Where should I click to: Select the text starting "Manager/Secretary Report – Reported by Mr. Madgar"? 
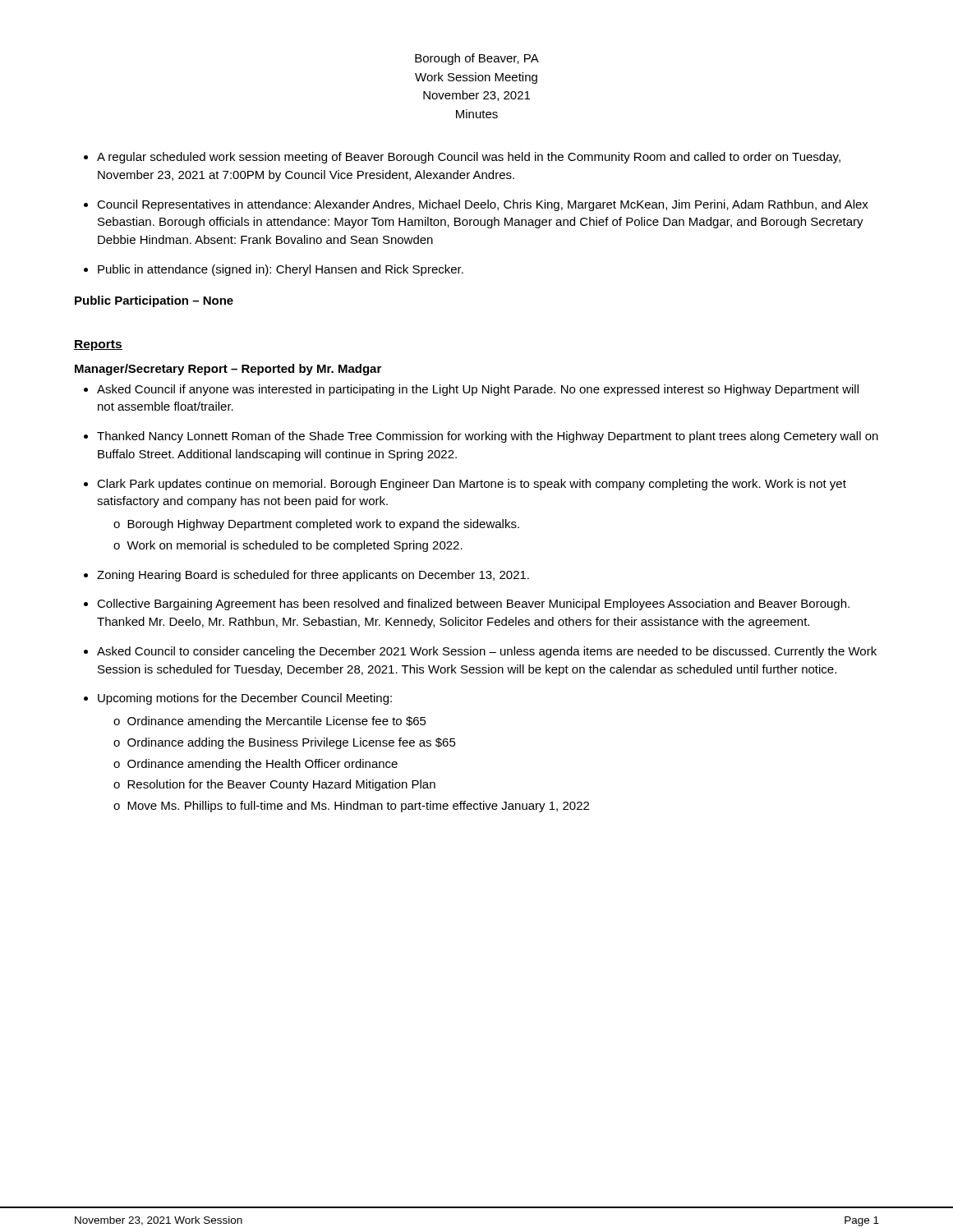coord(228,368)
